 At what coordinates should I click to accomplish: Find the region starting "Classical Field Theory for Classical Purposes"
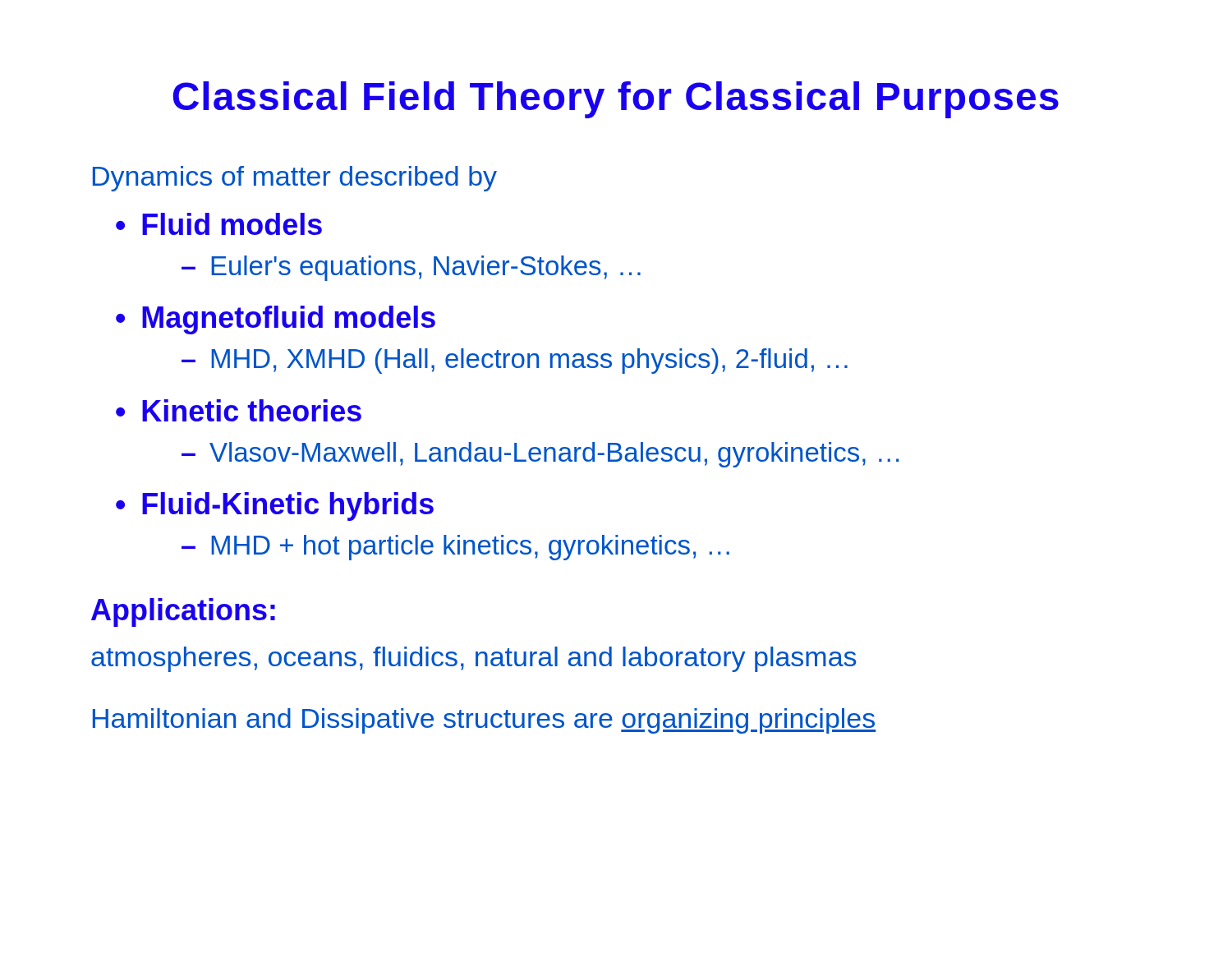(616, 96)
